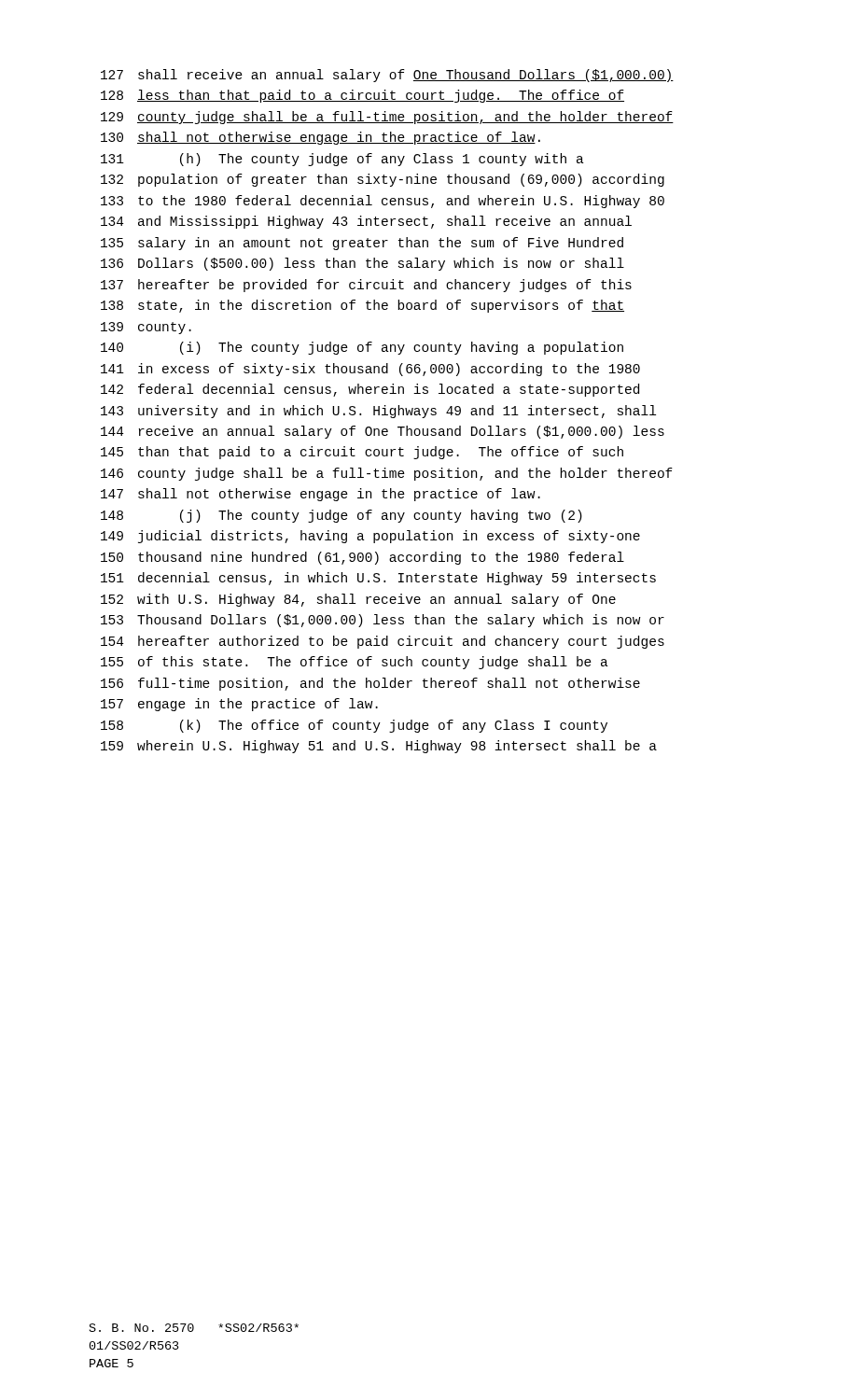Click the passage that begins "127 shall receive an annual salary of One"

437,76
